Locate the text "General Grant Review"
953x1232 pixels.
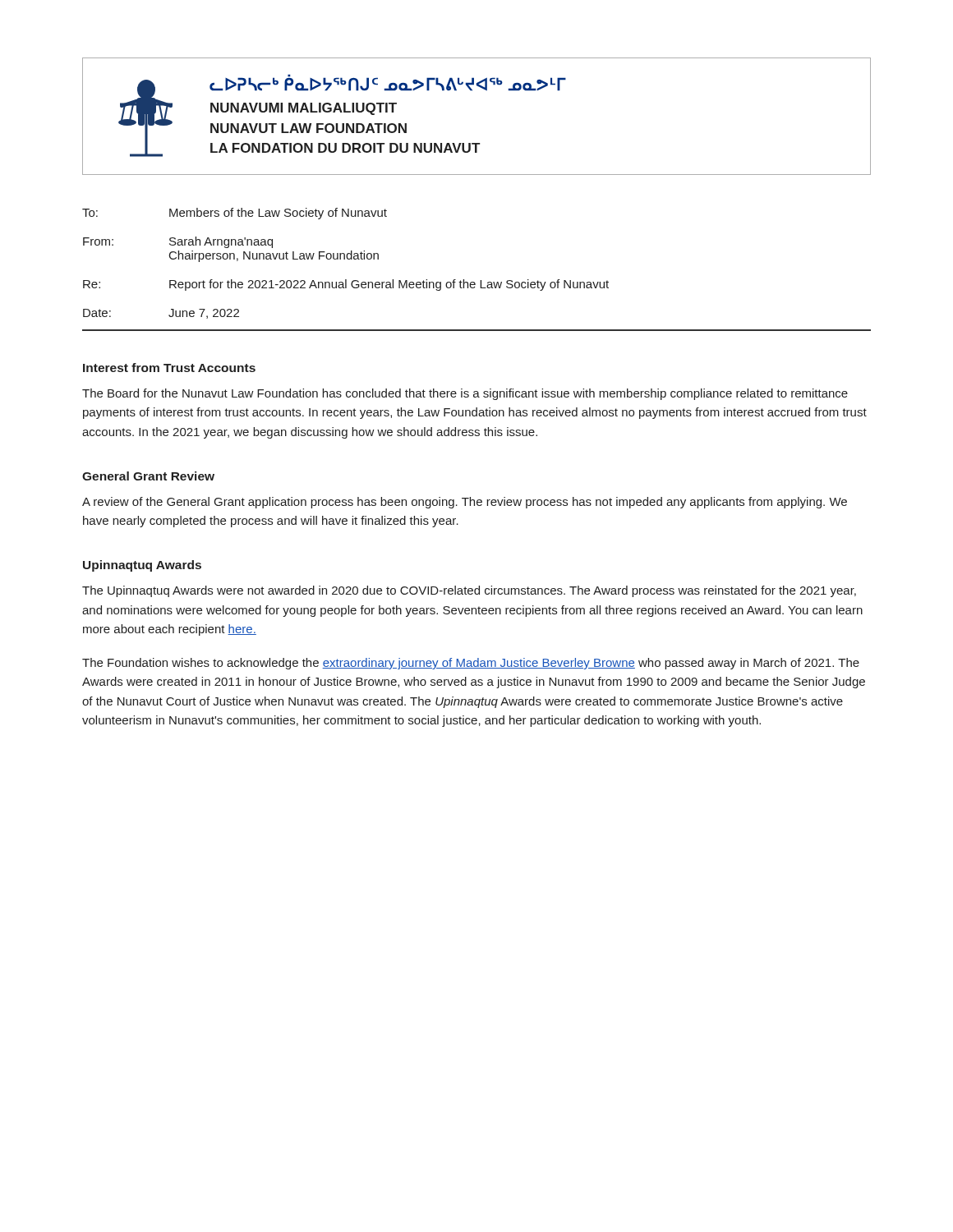pos(148,476)
